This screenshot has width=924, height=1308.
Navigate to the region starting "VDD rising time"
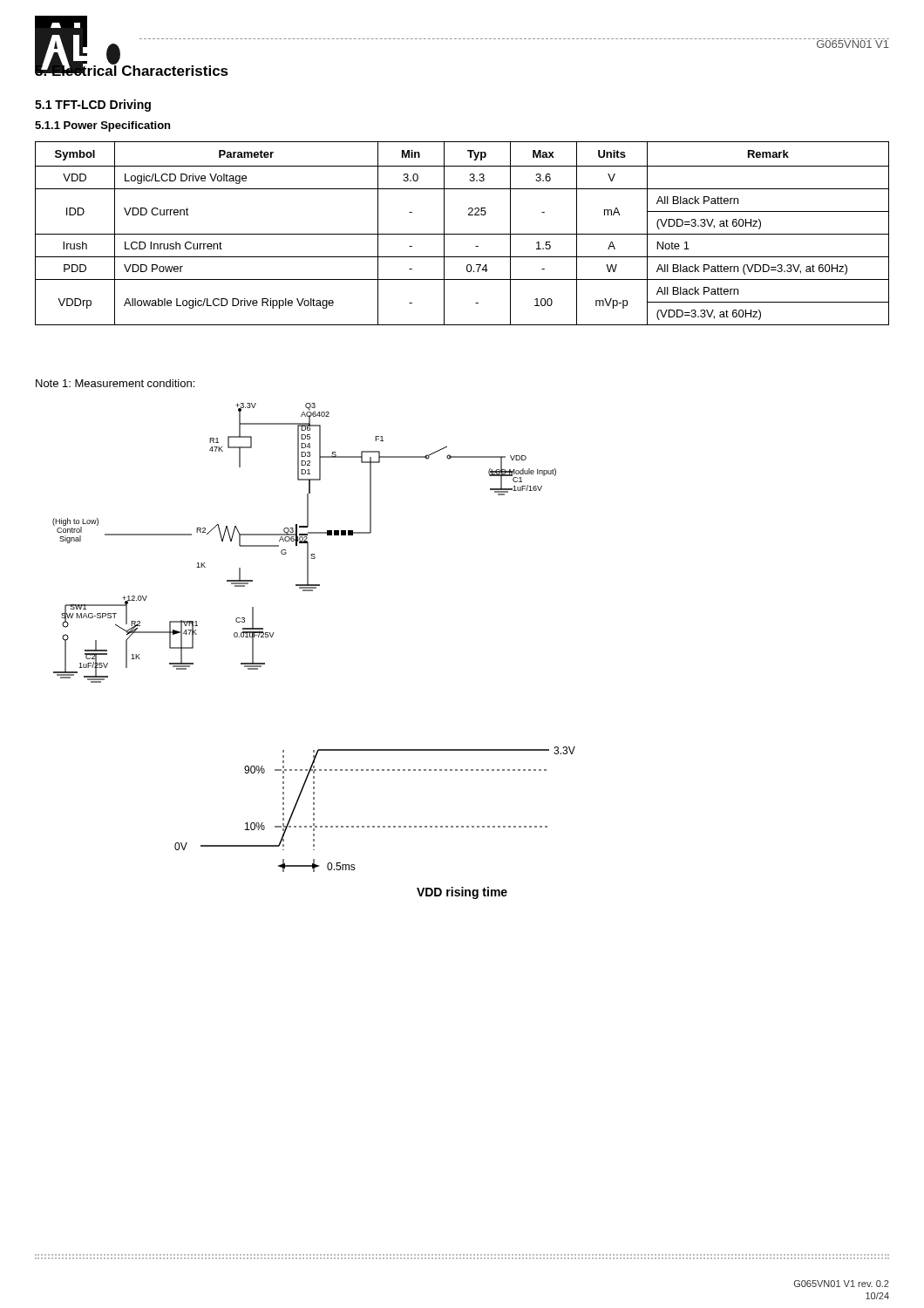[x=462, y=892]
